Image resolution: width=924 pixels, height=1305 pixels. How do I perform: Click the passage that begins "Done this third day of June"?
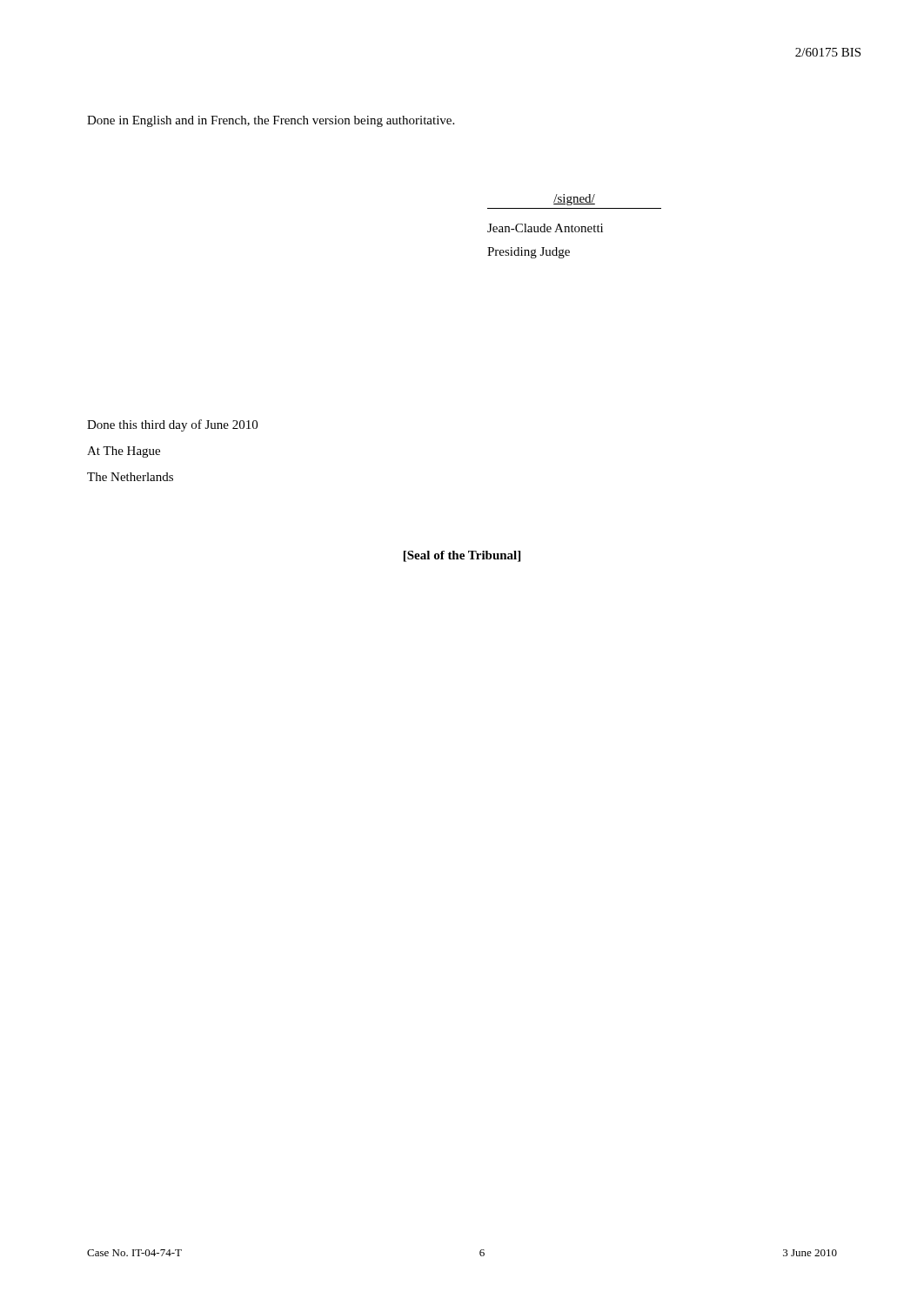click(173, 425)
